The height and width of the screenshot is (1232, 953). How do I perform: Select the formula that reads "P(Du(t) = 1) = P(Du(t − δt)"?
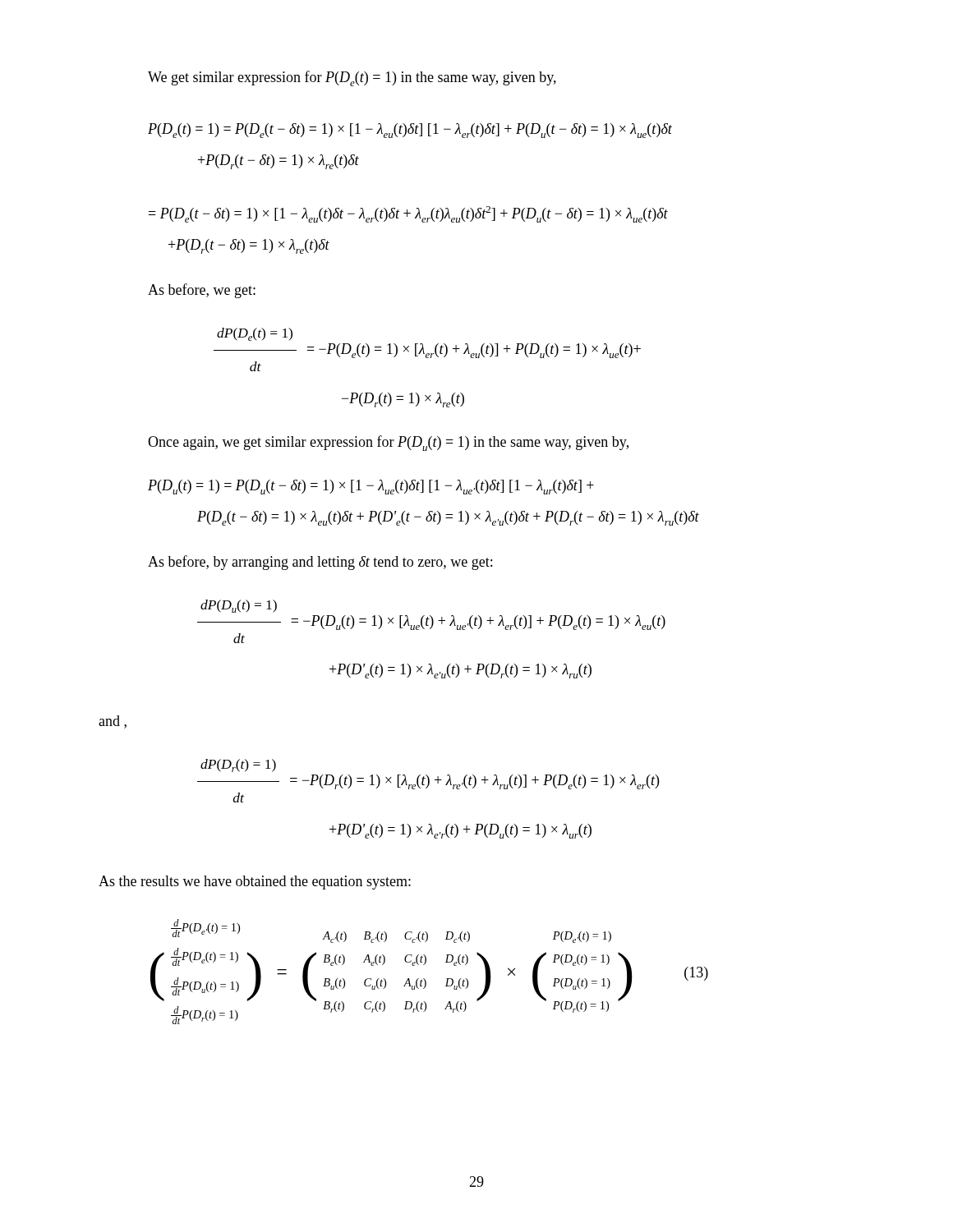pyautogui.click(x=423, y=502)
